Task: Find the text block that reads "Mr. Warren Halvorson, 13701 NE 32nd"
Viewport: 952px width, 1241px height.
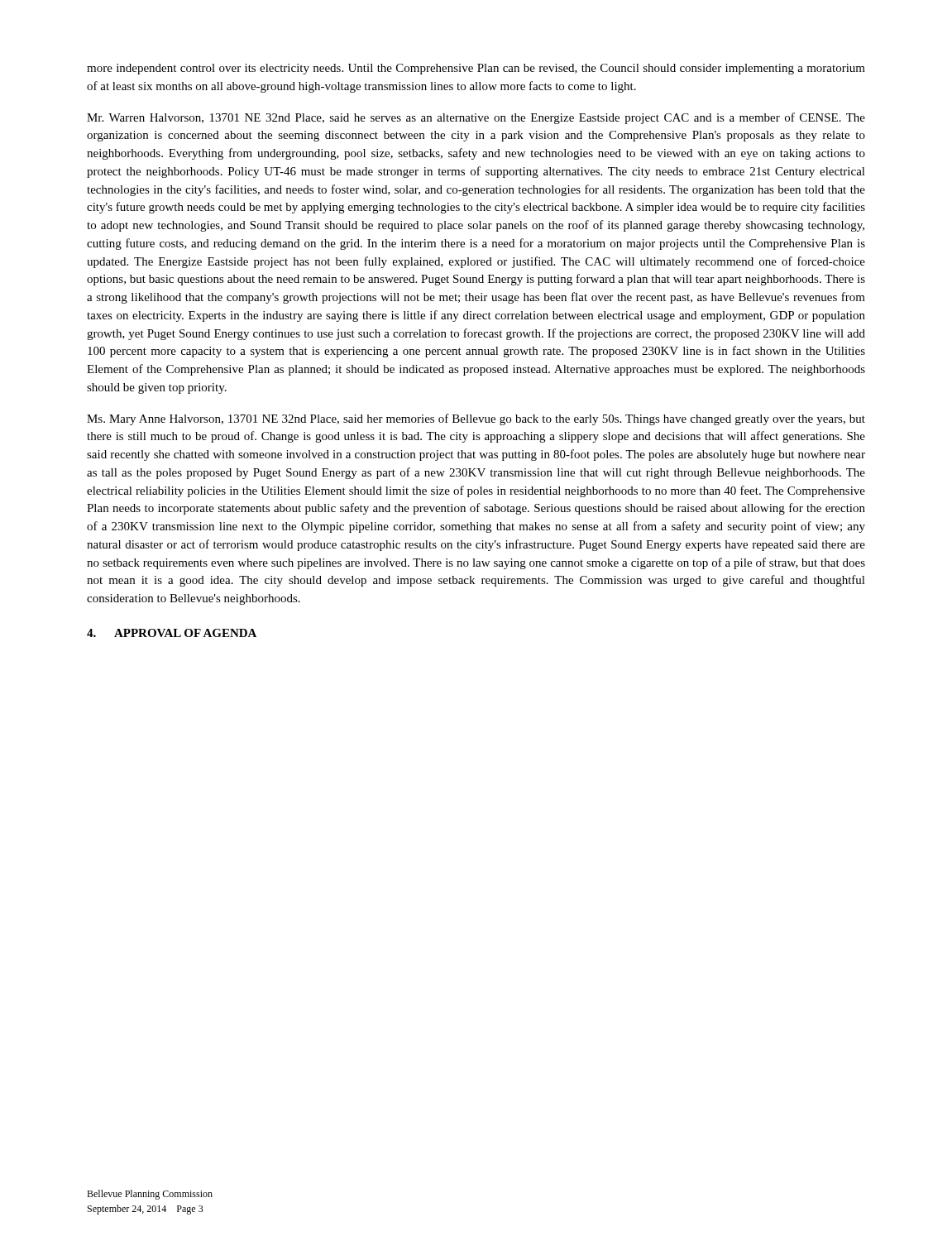Action: tap(476, 252)
